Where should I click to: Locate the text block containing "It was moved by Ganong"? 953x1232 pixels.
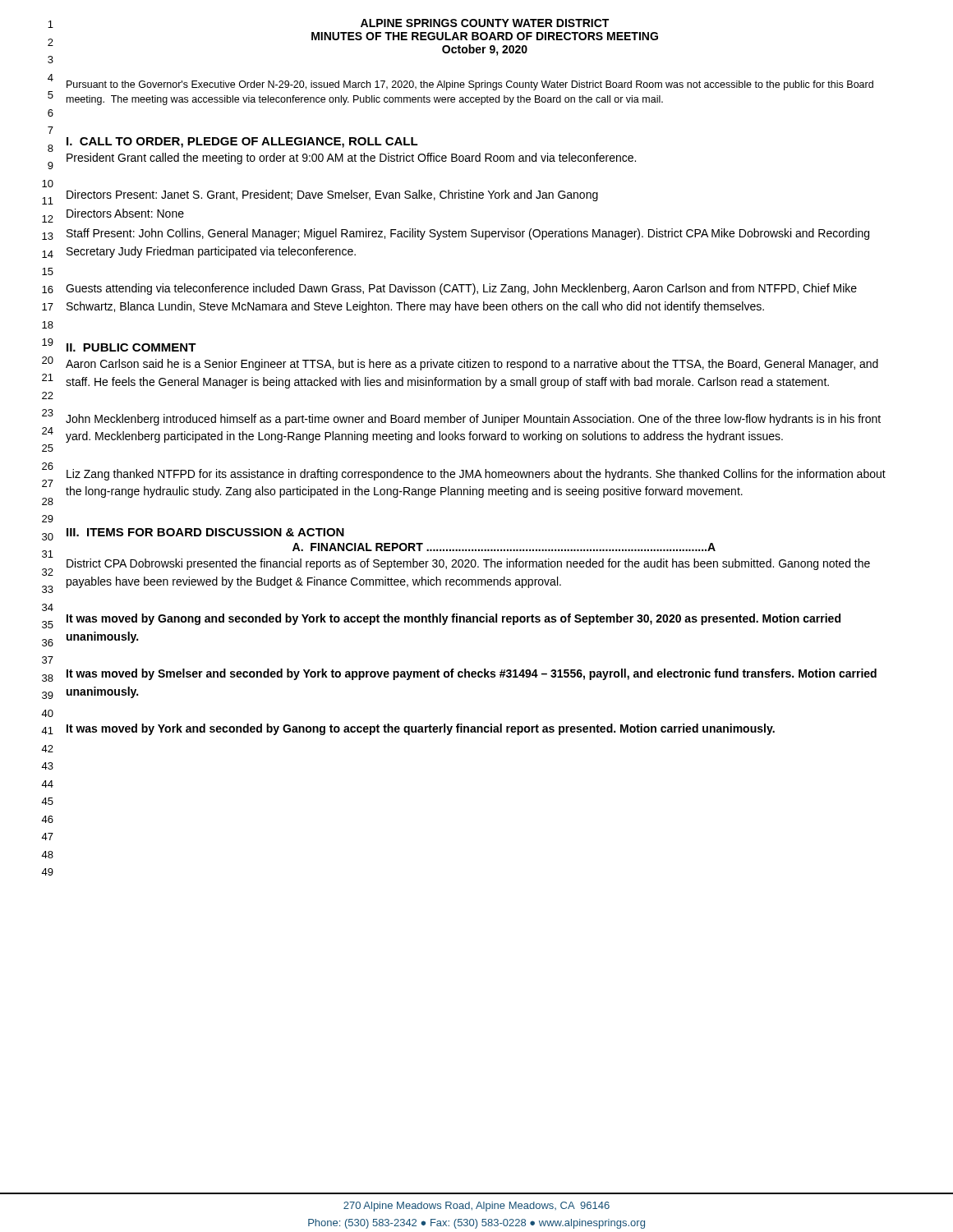(x=453, y=628)
